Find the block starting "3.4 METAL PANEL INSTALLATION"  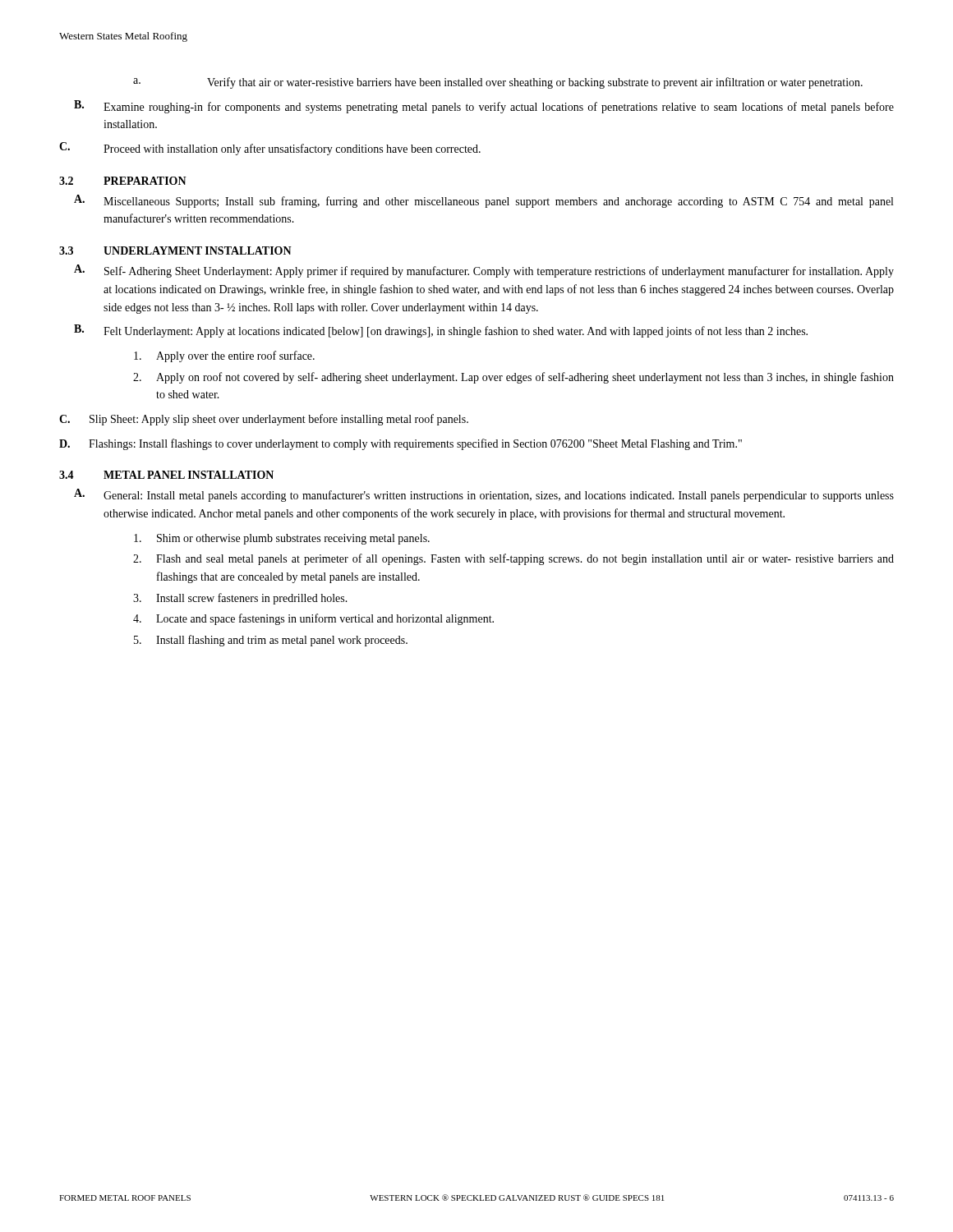[167, 476]
